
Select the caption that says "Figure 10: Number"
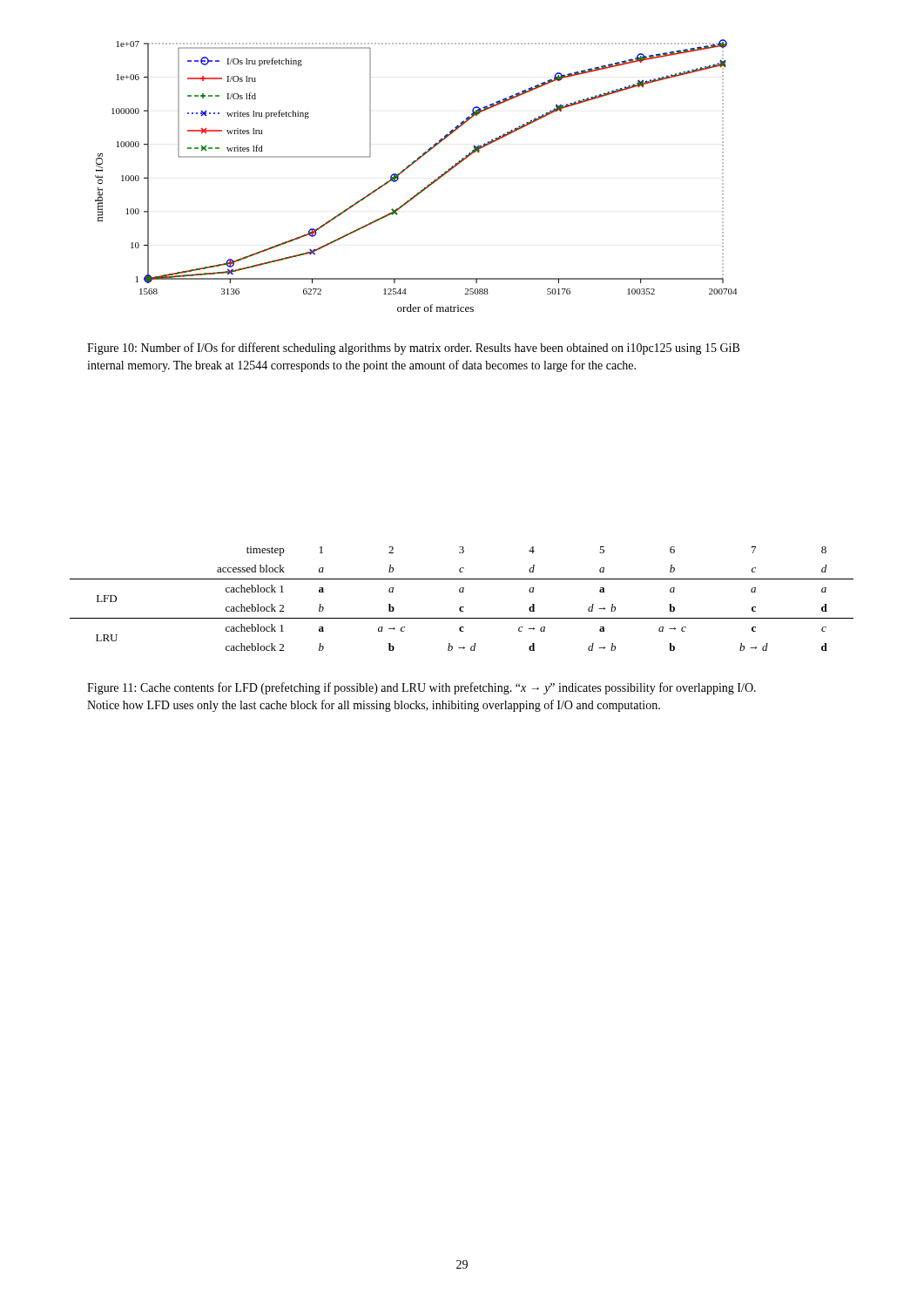pos(414,357)
